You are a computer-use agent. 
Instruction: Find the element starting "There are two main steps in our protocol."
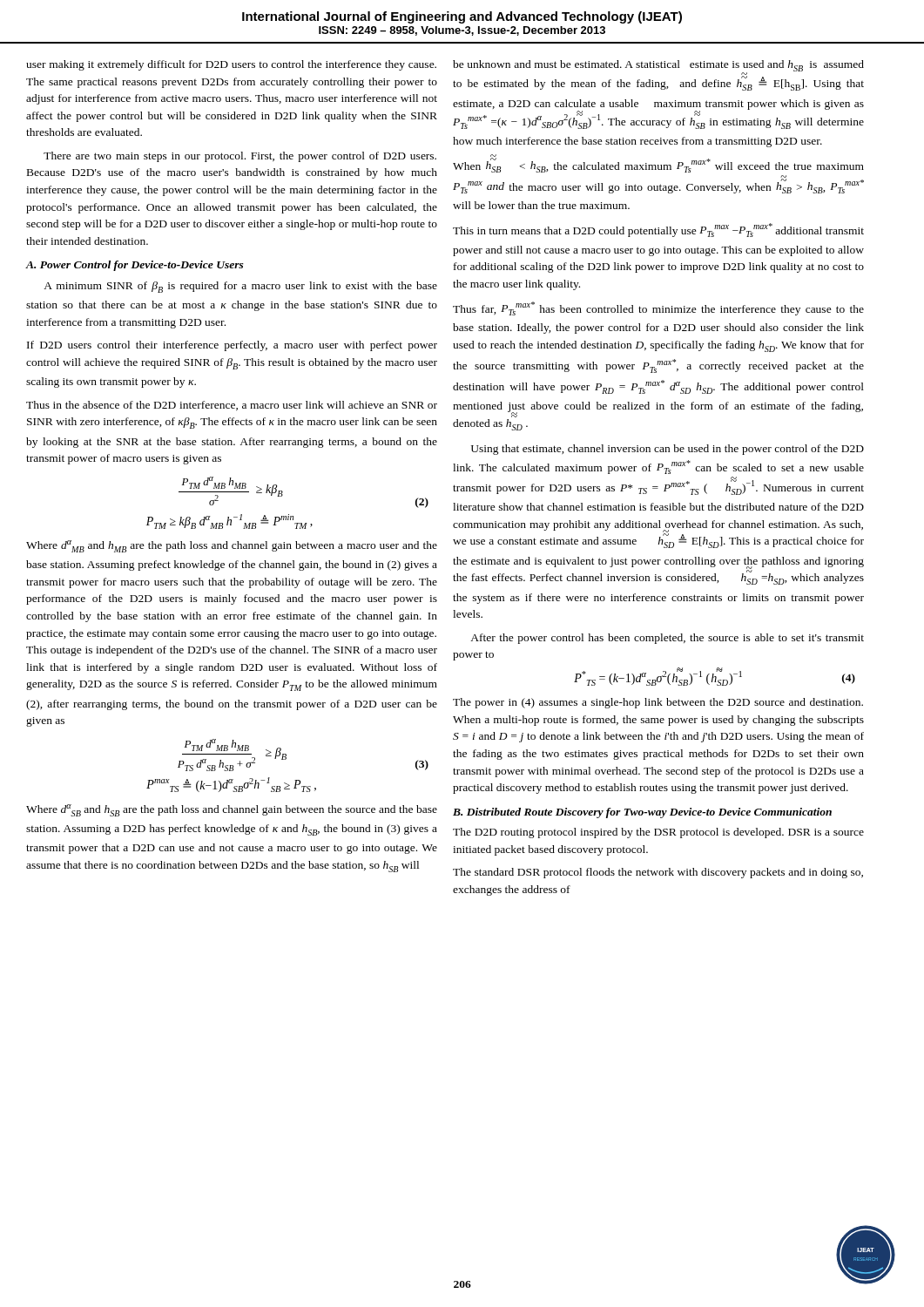[x=232, y=198]
